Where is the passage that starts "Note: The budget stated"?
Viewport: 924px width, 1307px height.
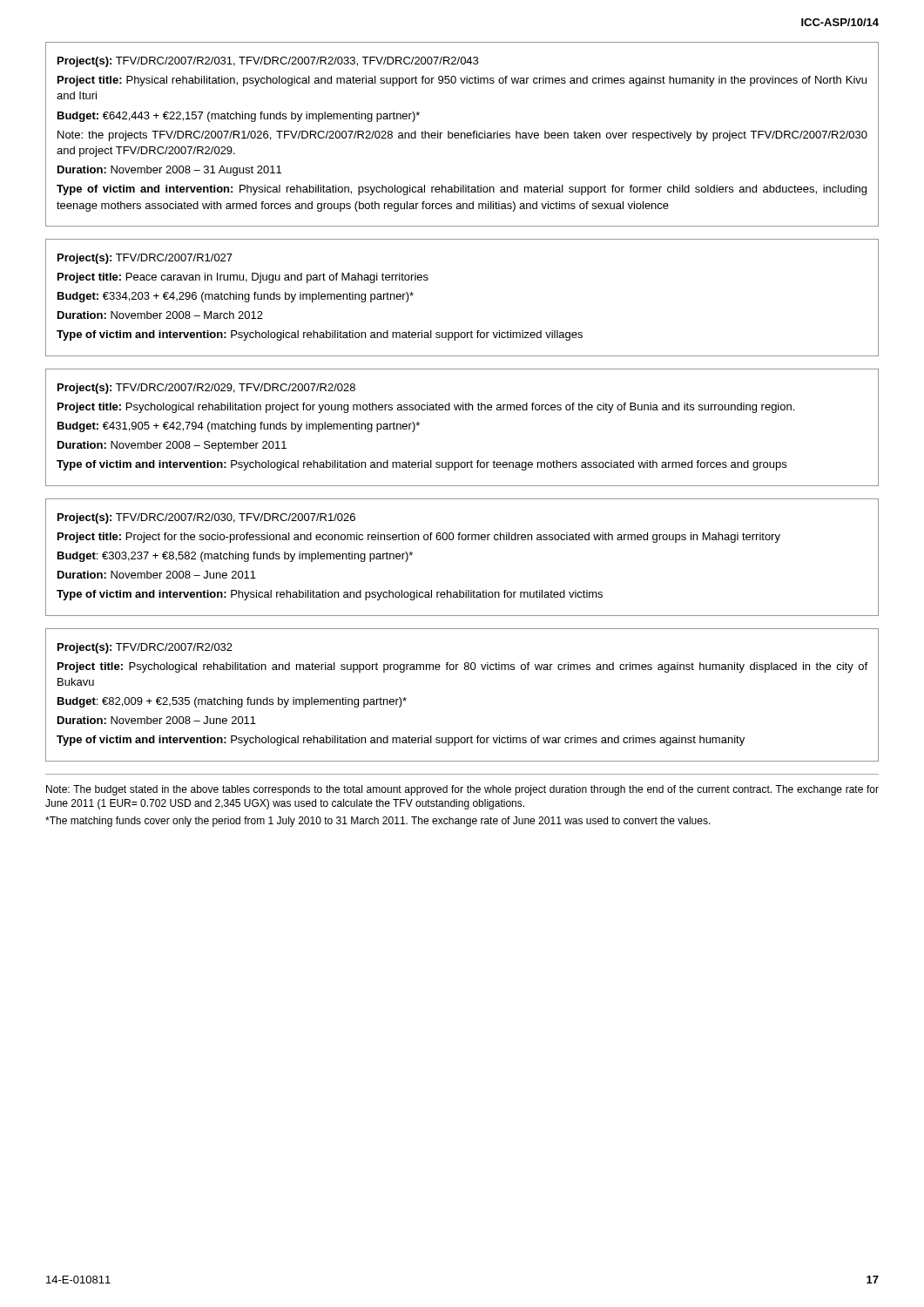coord(462,797)
